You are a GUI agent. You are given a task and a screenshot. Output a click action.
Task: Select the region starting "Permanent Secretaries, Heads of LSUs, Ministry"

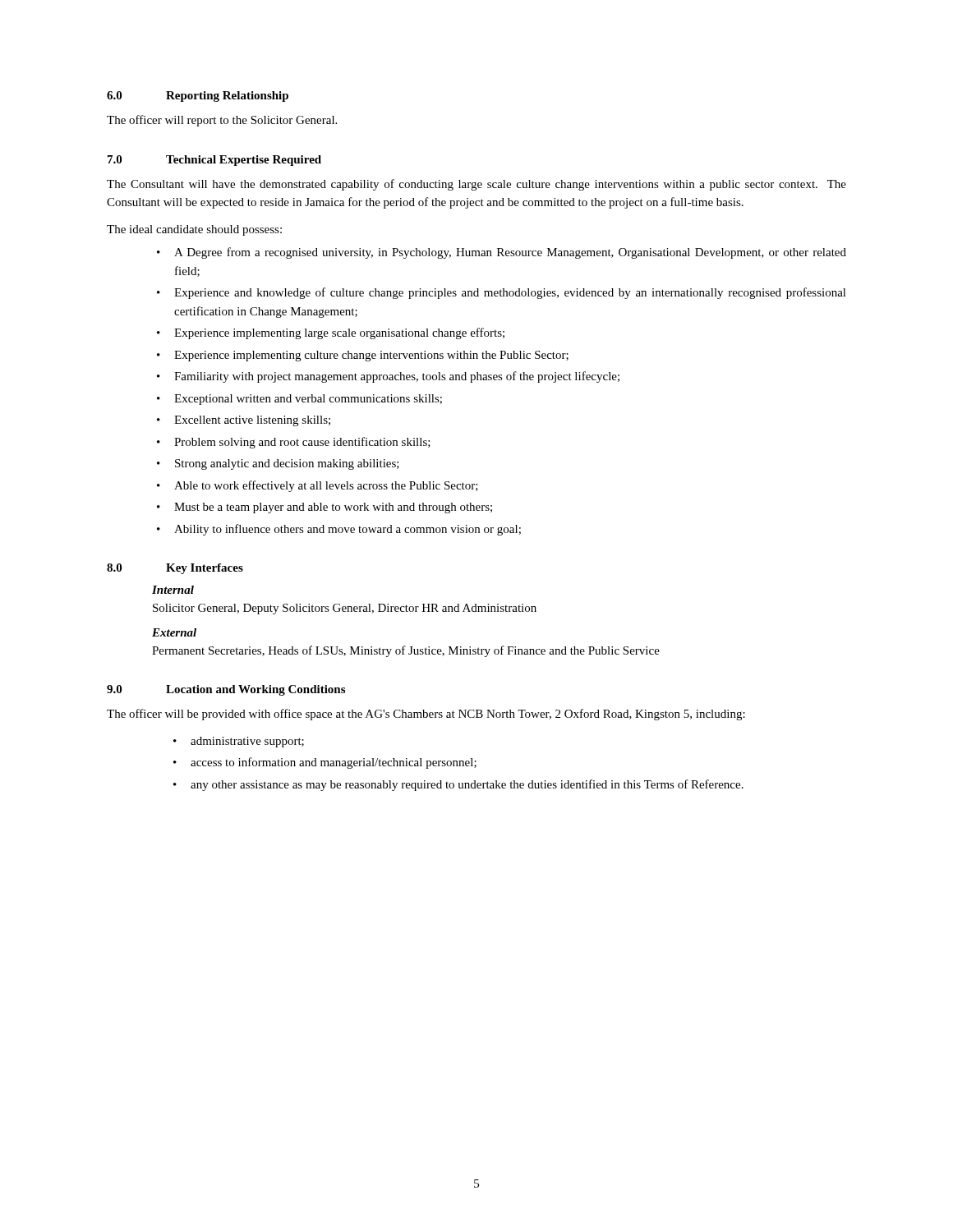click(406, 650)
